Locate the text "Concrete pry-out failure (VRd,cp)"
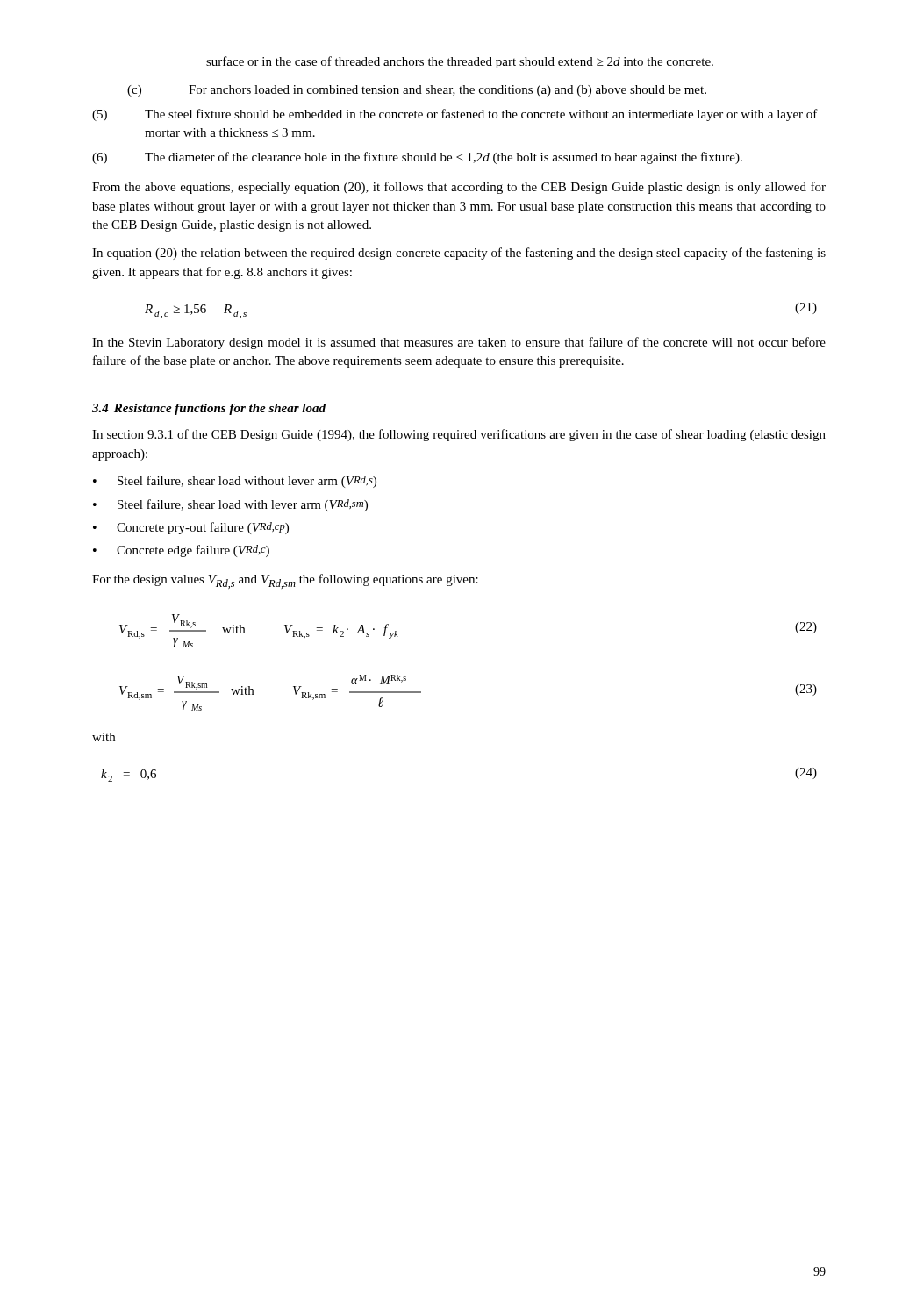 tap(203, 528)
